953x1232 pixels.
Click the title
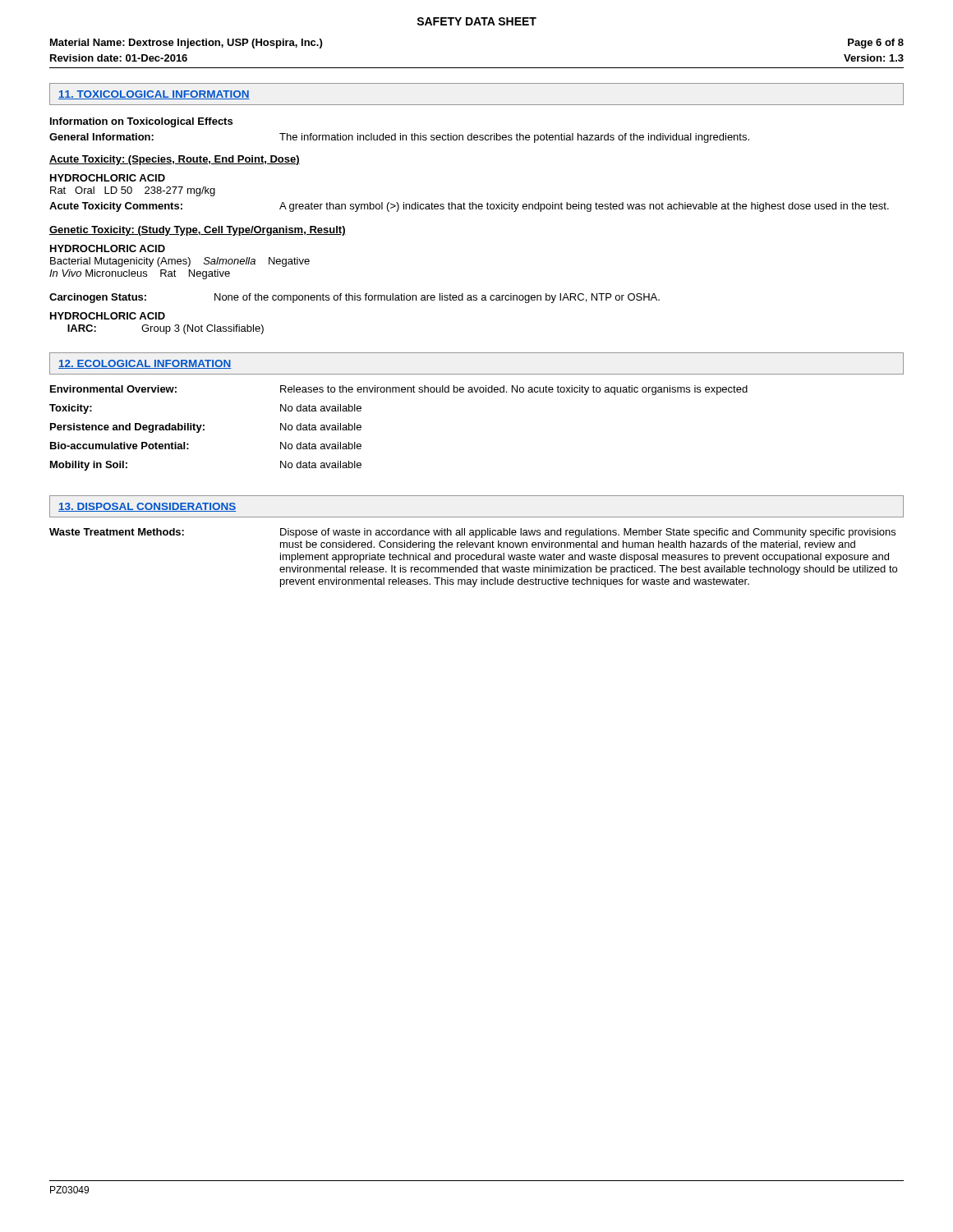coord(476,21)
